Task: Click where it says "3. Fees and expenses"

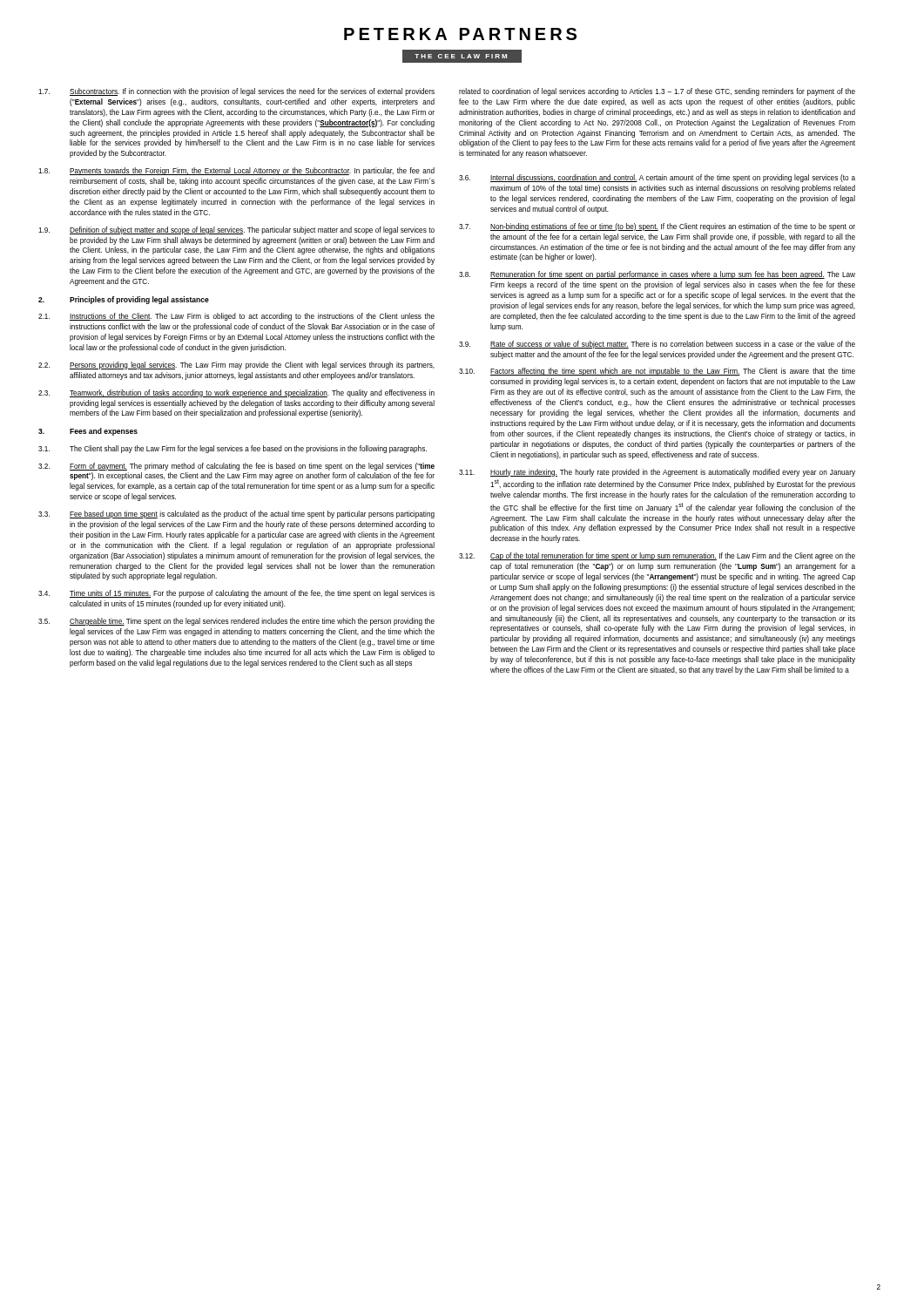Action: coord(88,432)
